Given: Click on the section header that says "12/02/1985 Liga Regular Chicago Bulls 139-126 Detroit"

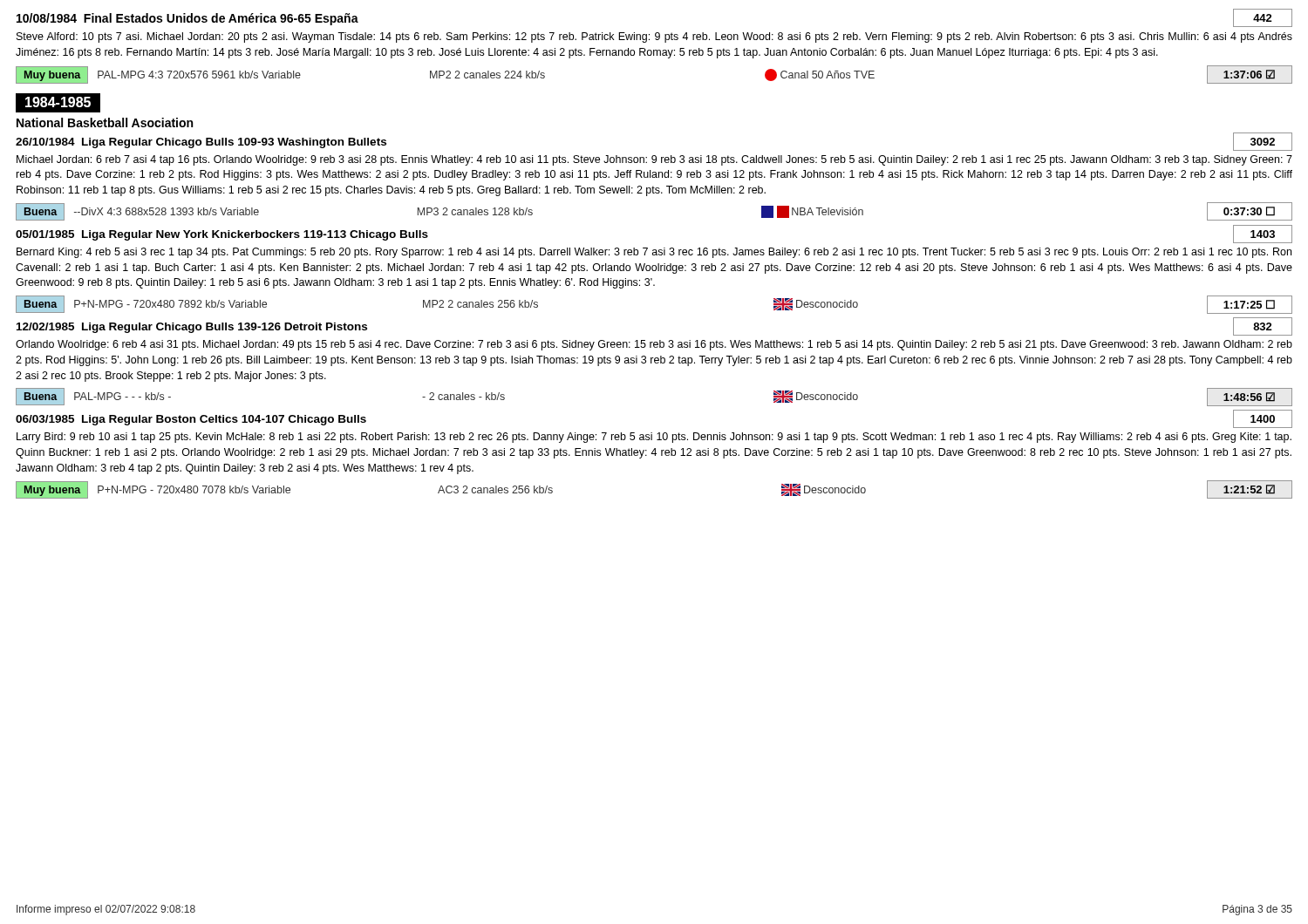Looking at the screenshot, I should click(192, 326).
